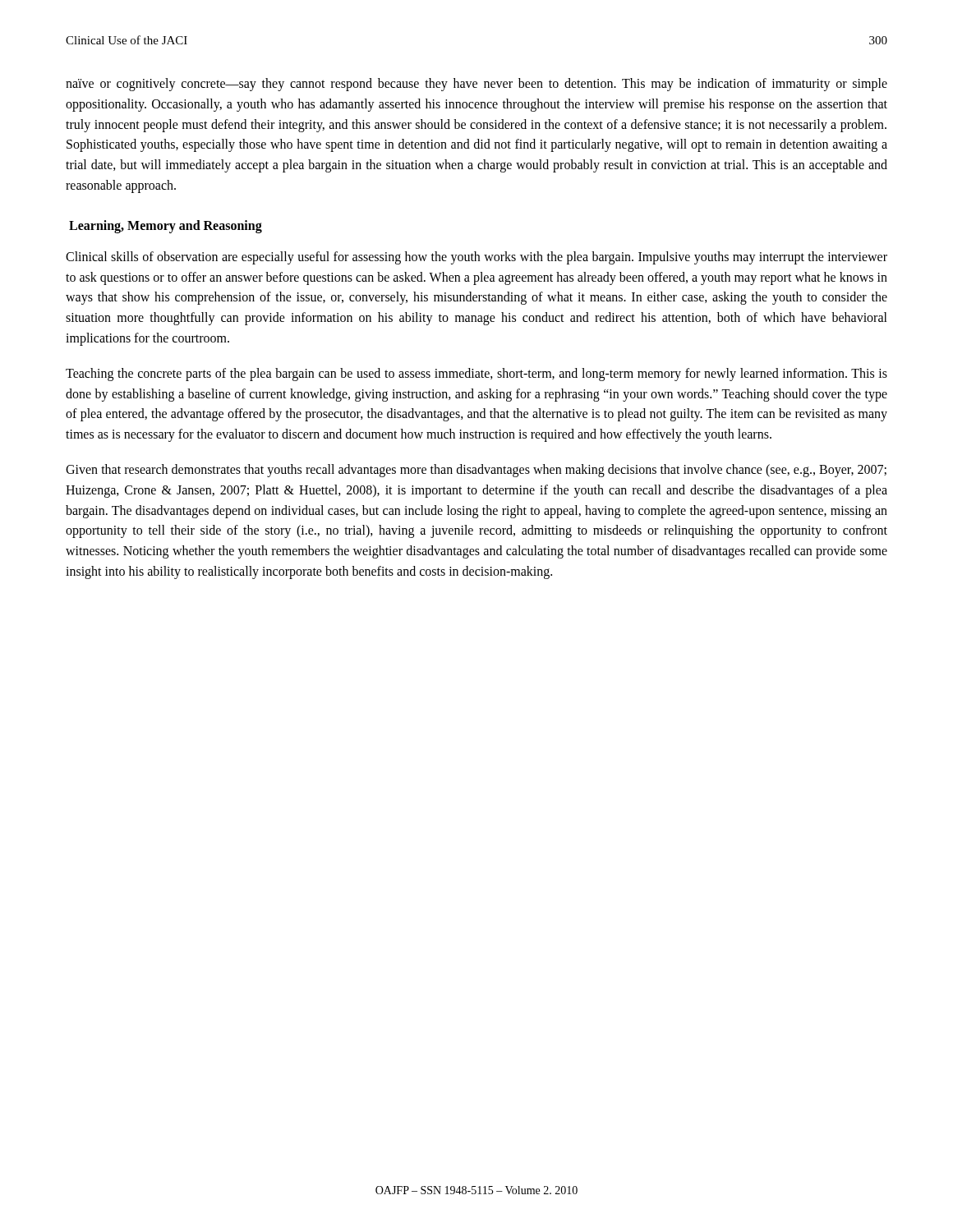The width and height of the screenshot is (953, 1232).
Task: Click on the element starting "naïve or cognitively"
Action: pos(476,134)
